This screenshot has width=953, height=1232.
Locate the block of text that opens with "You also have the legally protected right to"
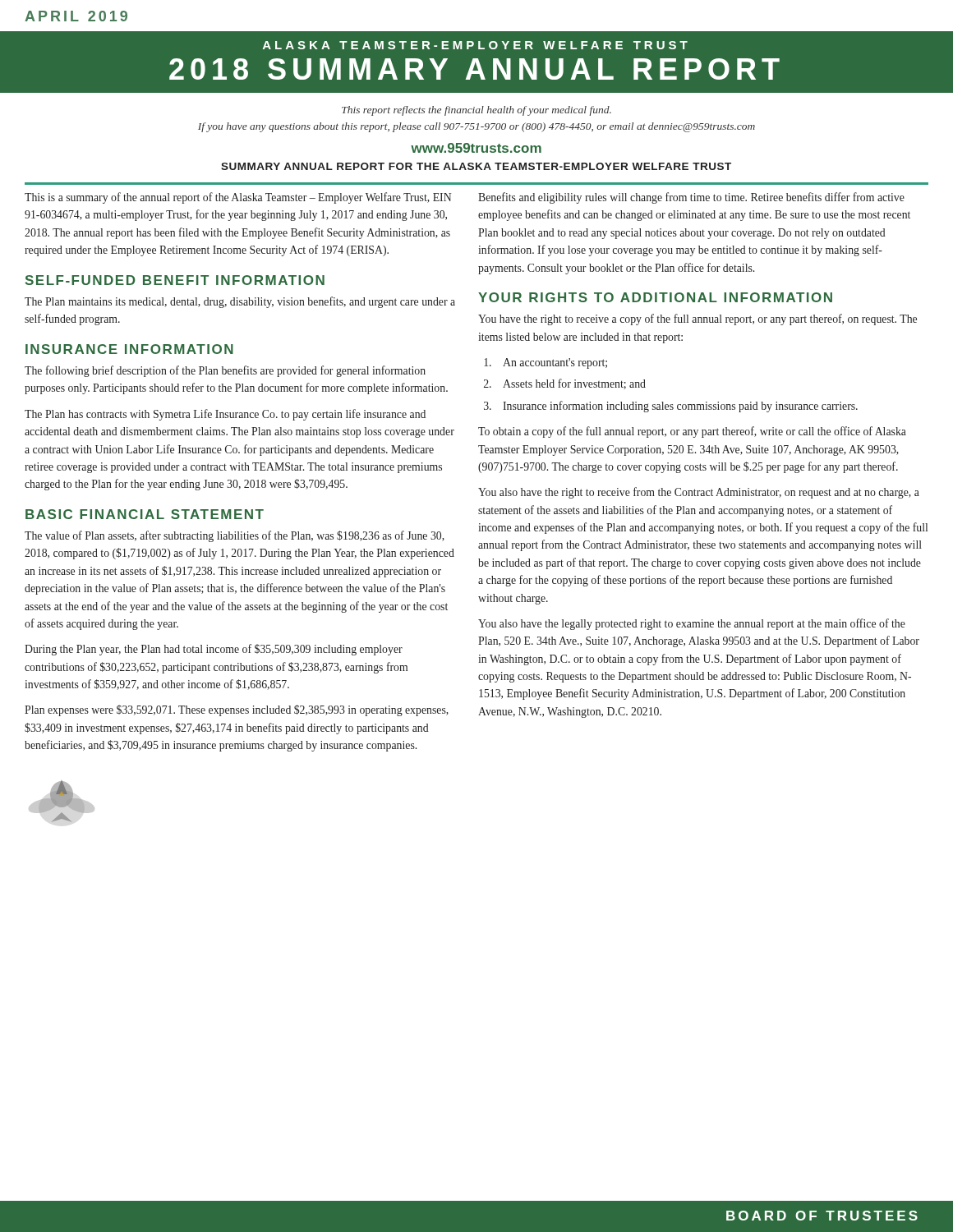tap(699, 668)
